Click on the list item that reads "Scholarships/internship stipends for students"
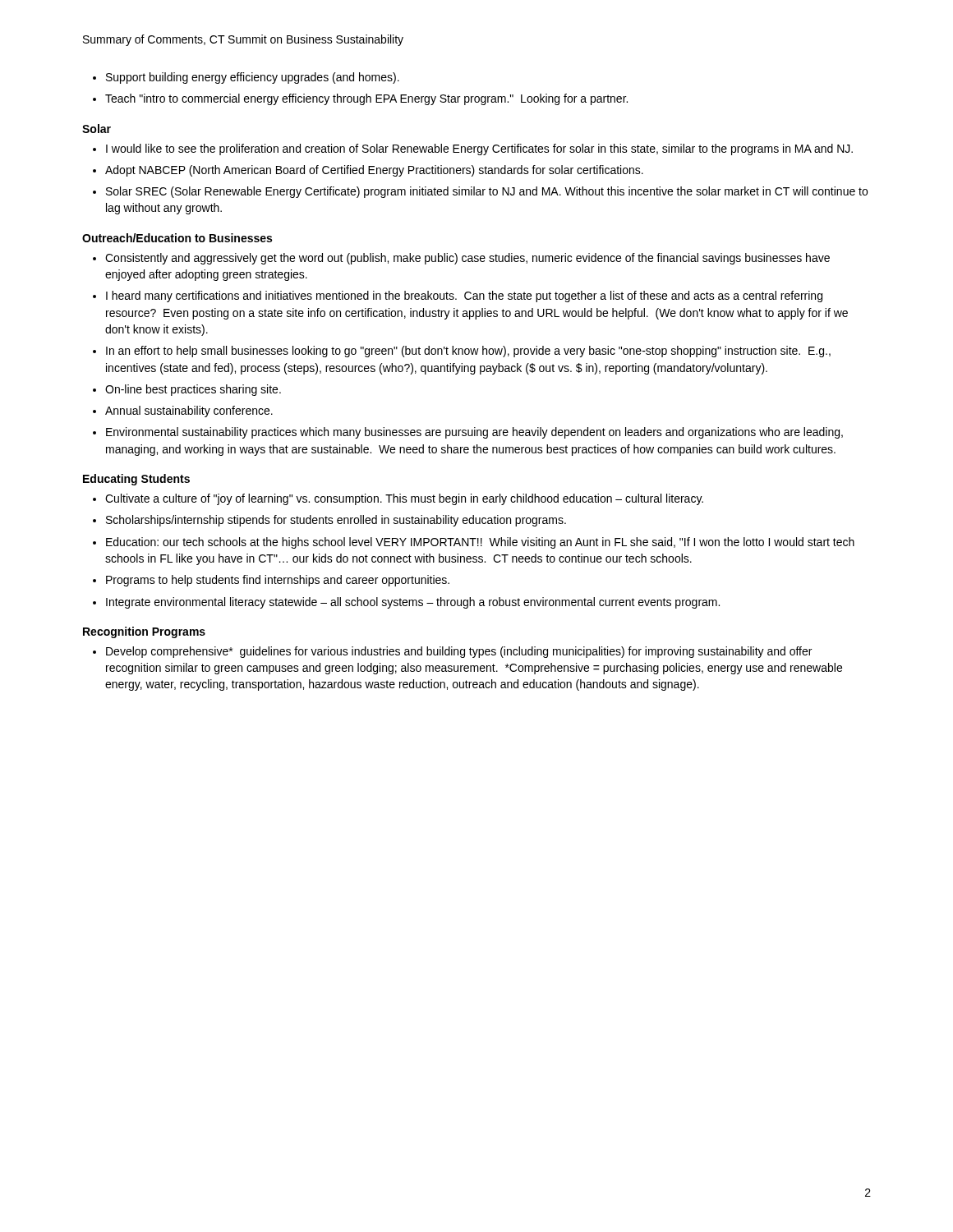 click(x=336, y=520)
